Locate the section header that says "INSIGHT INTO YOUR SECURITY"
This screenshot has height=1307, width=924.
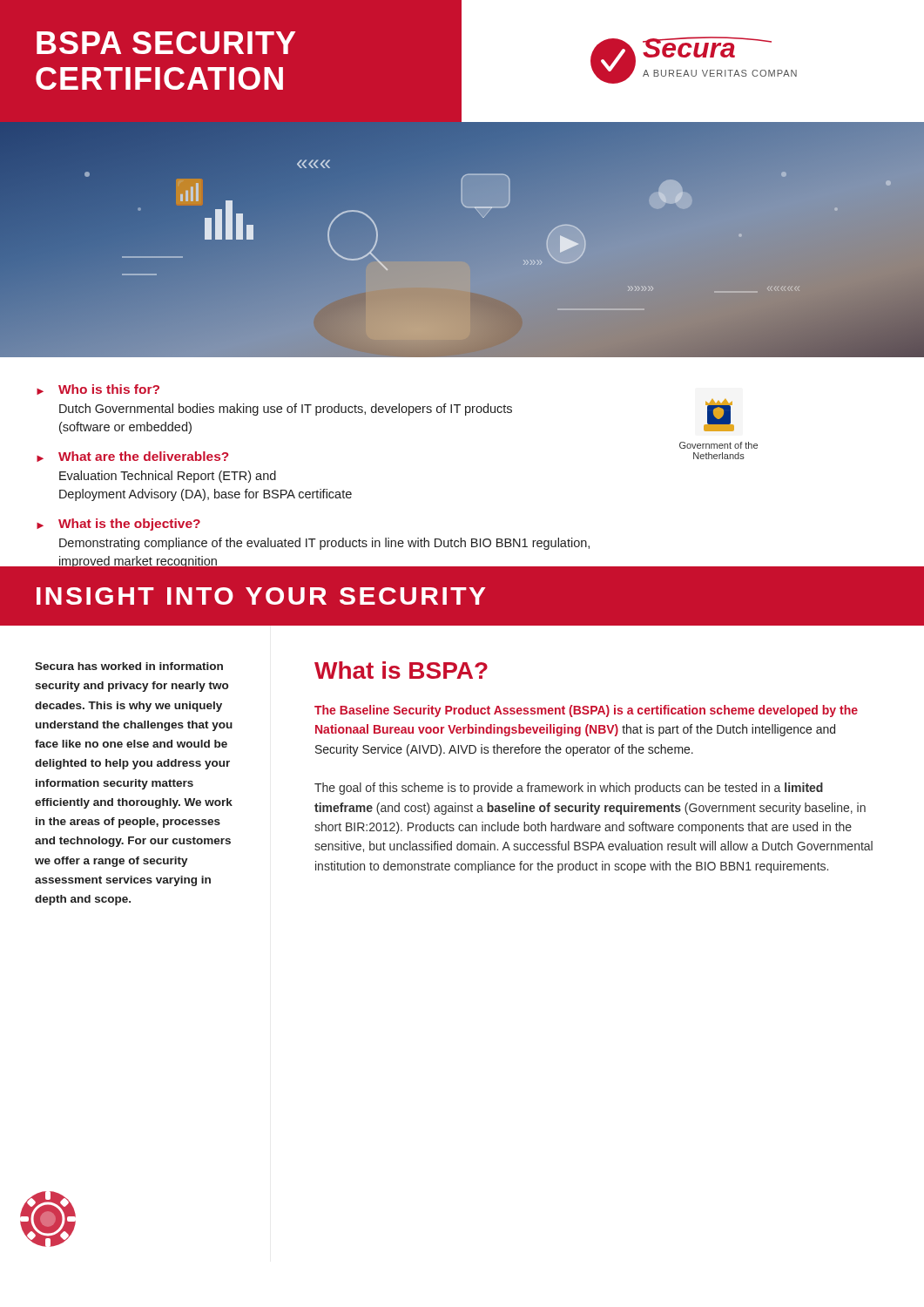262,596
